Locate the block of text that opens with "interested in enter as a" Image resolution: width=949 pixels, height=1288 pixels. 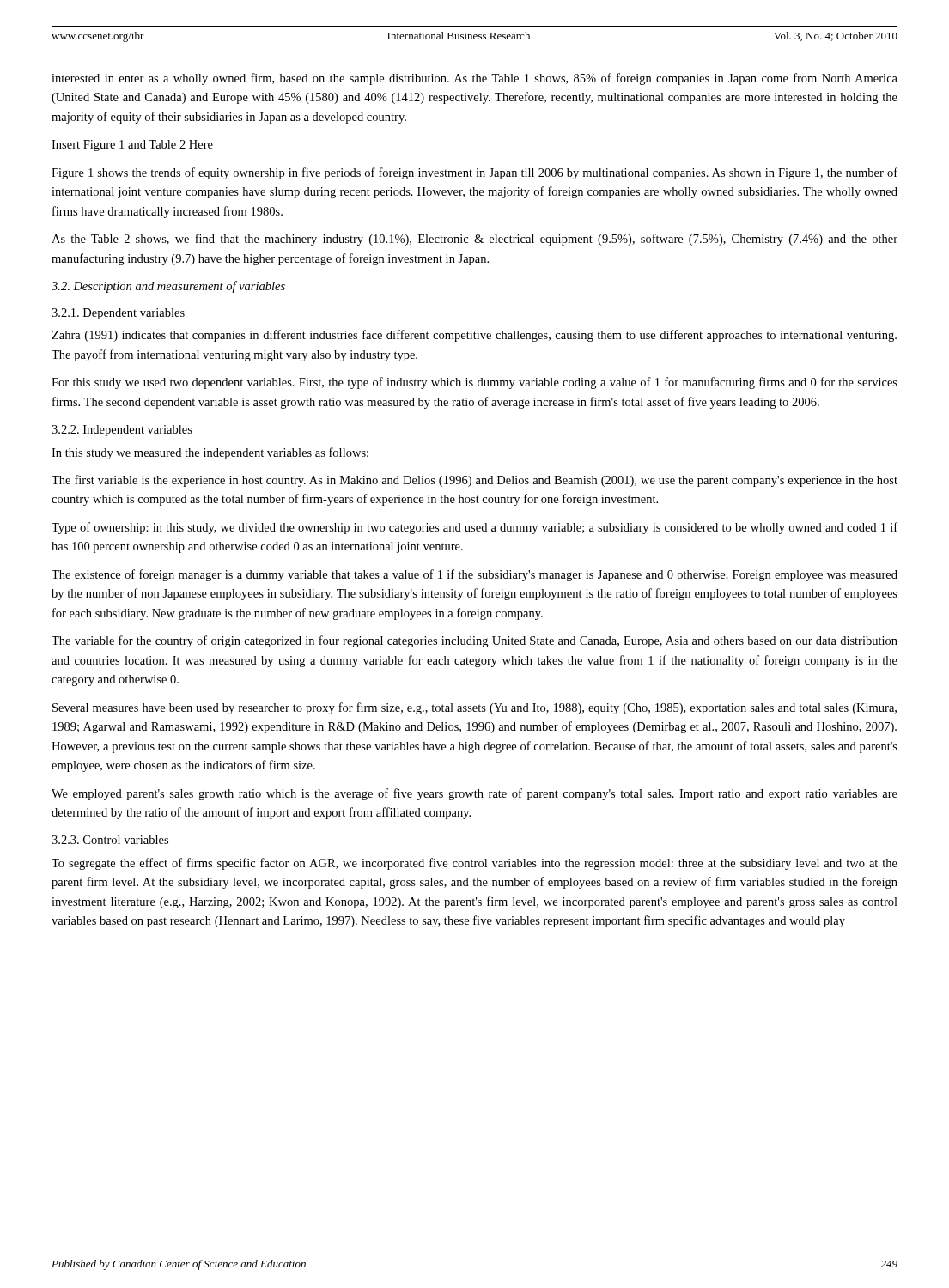474,98
